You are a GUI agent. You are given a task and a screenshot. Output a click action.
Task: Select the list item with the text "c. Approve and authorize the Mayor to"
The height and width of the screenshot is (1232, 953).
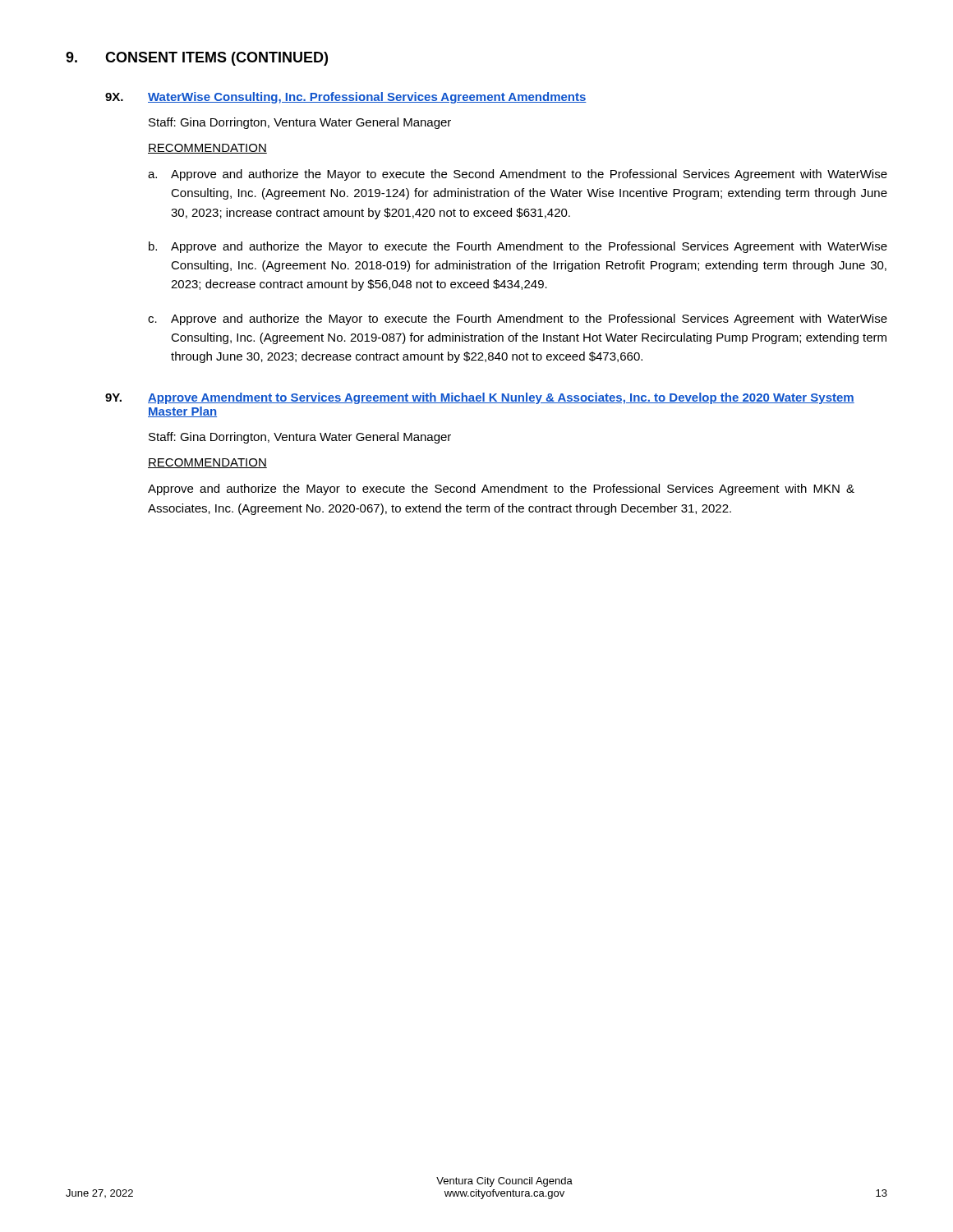pos(518,337)
